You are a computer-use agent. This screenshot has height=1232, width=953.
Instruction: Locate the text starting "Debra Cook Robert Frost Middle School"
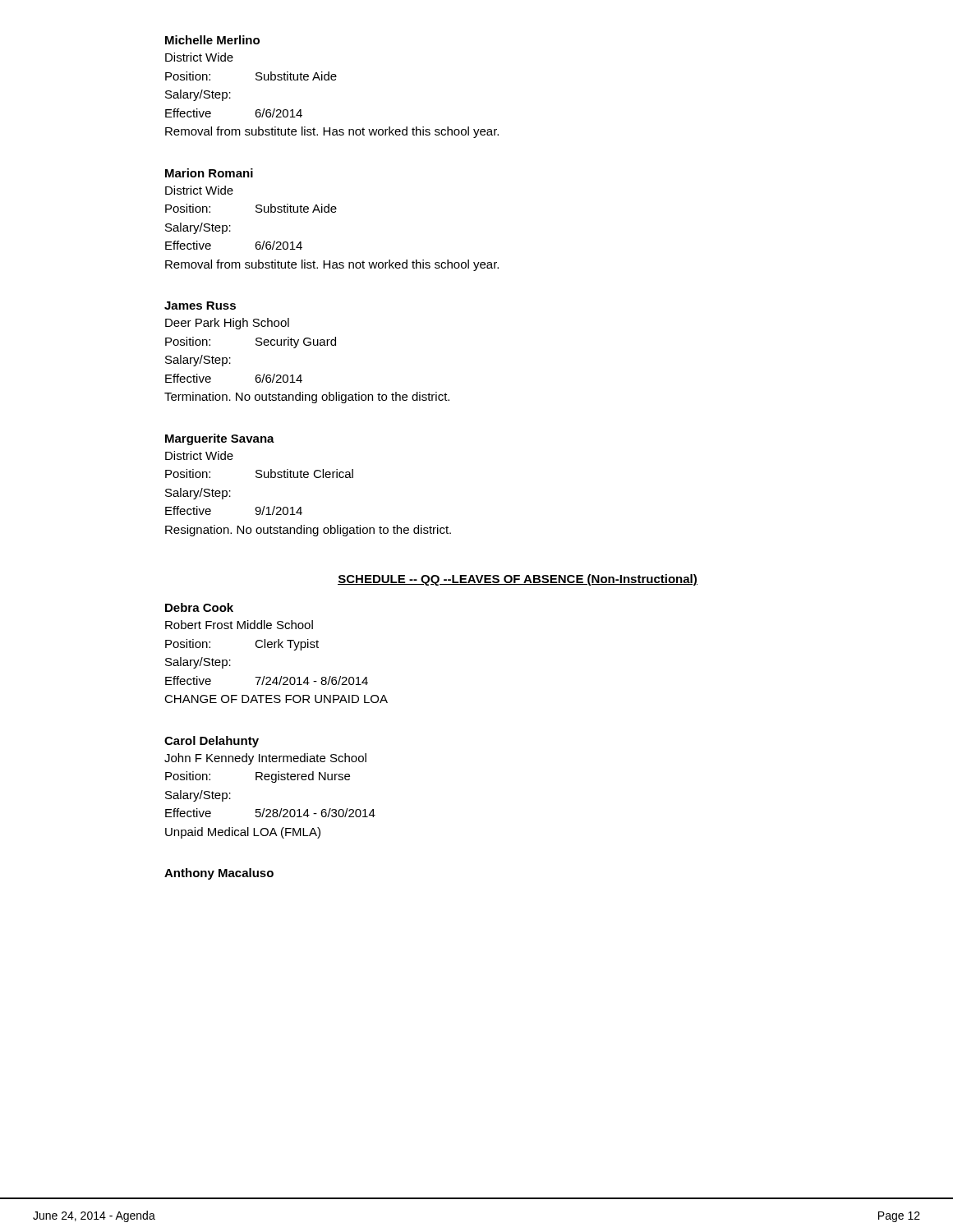[x=199, y=607]
